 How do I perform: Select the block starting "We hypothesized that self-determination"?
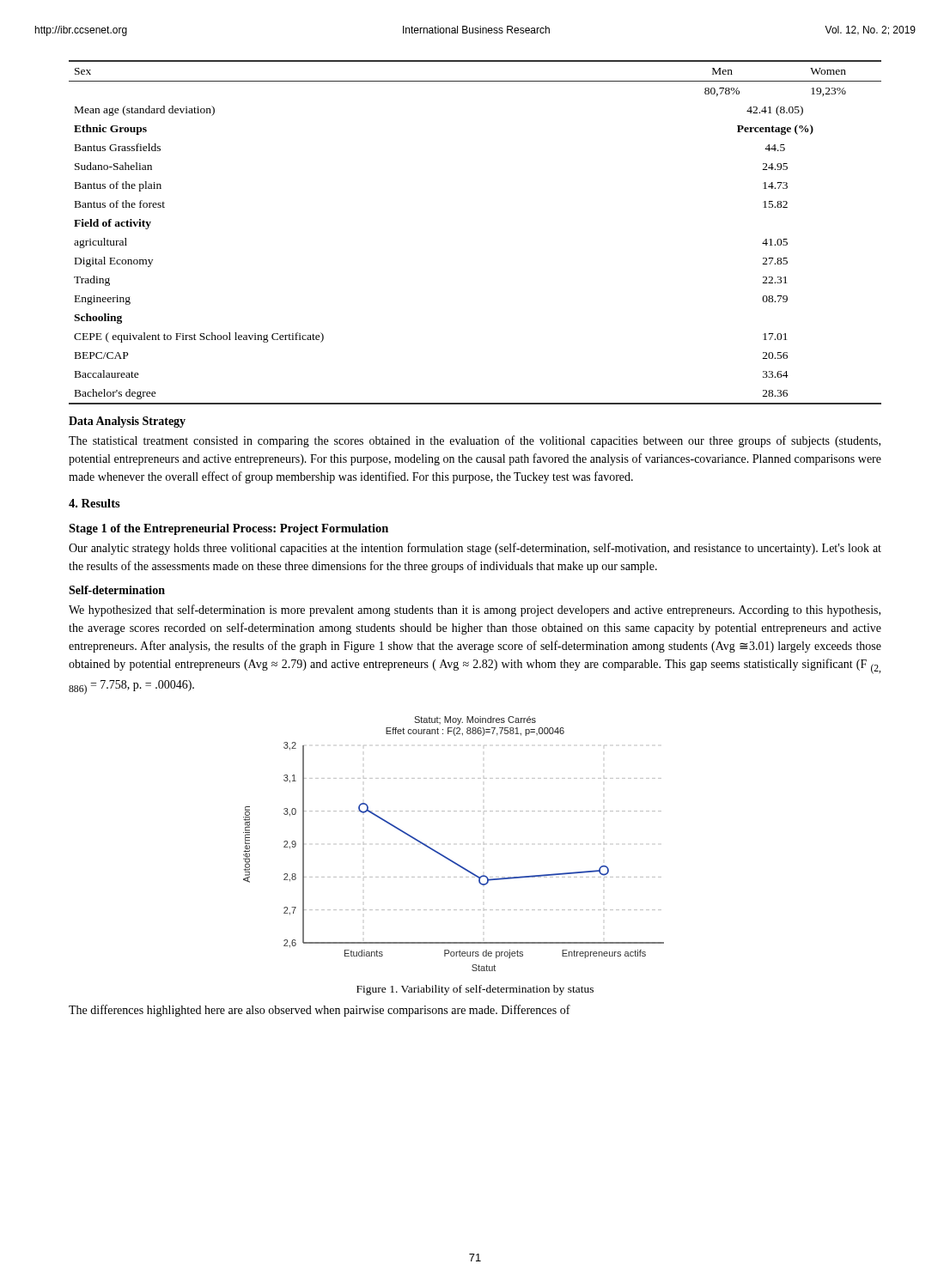pyautogui.click(x=475, y=649)
